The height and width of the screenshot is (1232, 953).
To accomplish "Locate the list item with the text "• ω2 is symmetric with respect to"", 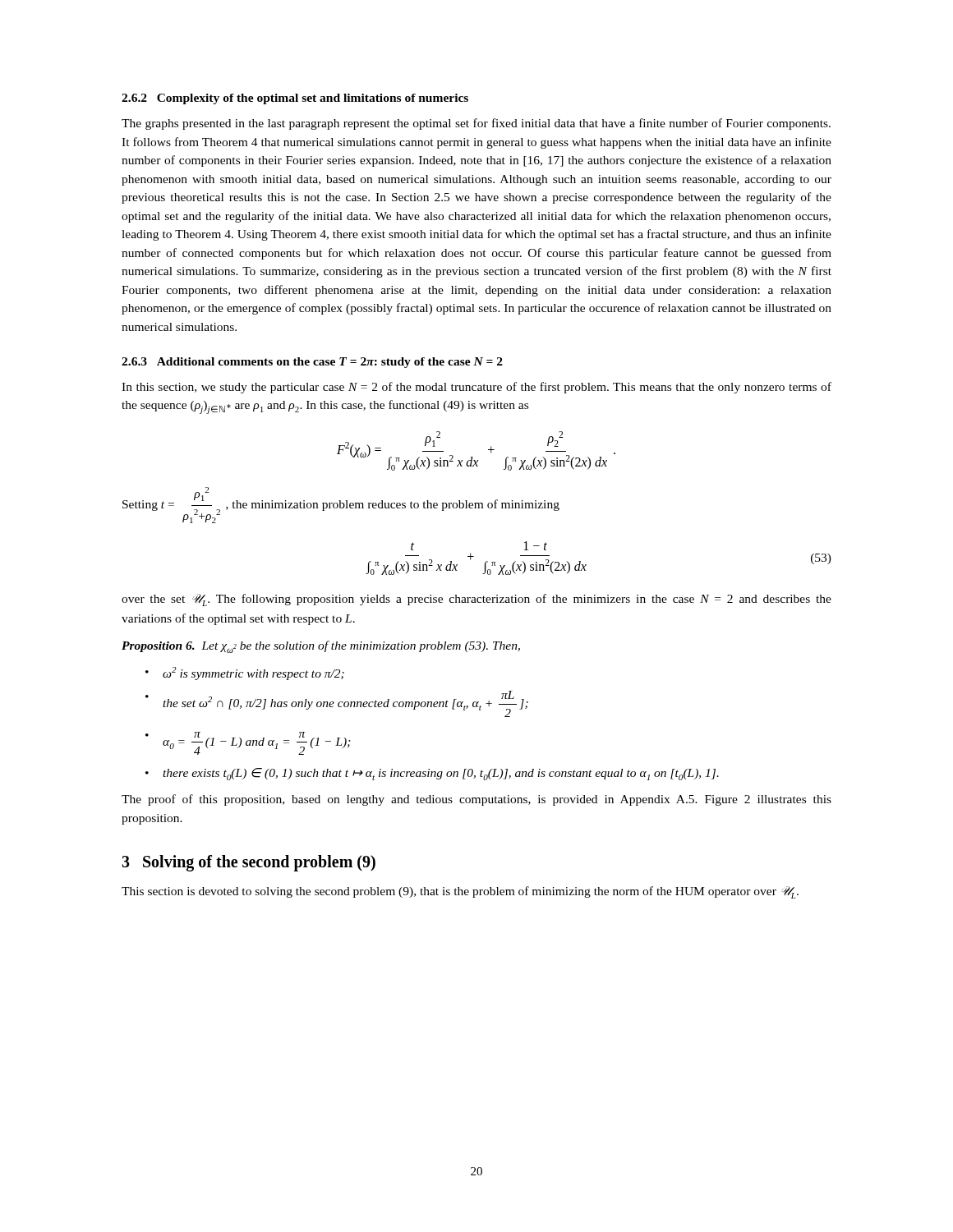I will pos(245,673).
